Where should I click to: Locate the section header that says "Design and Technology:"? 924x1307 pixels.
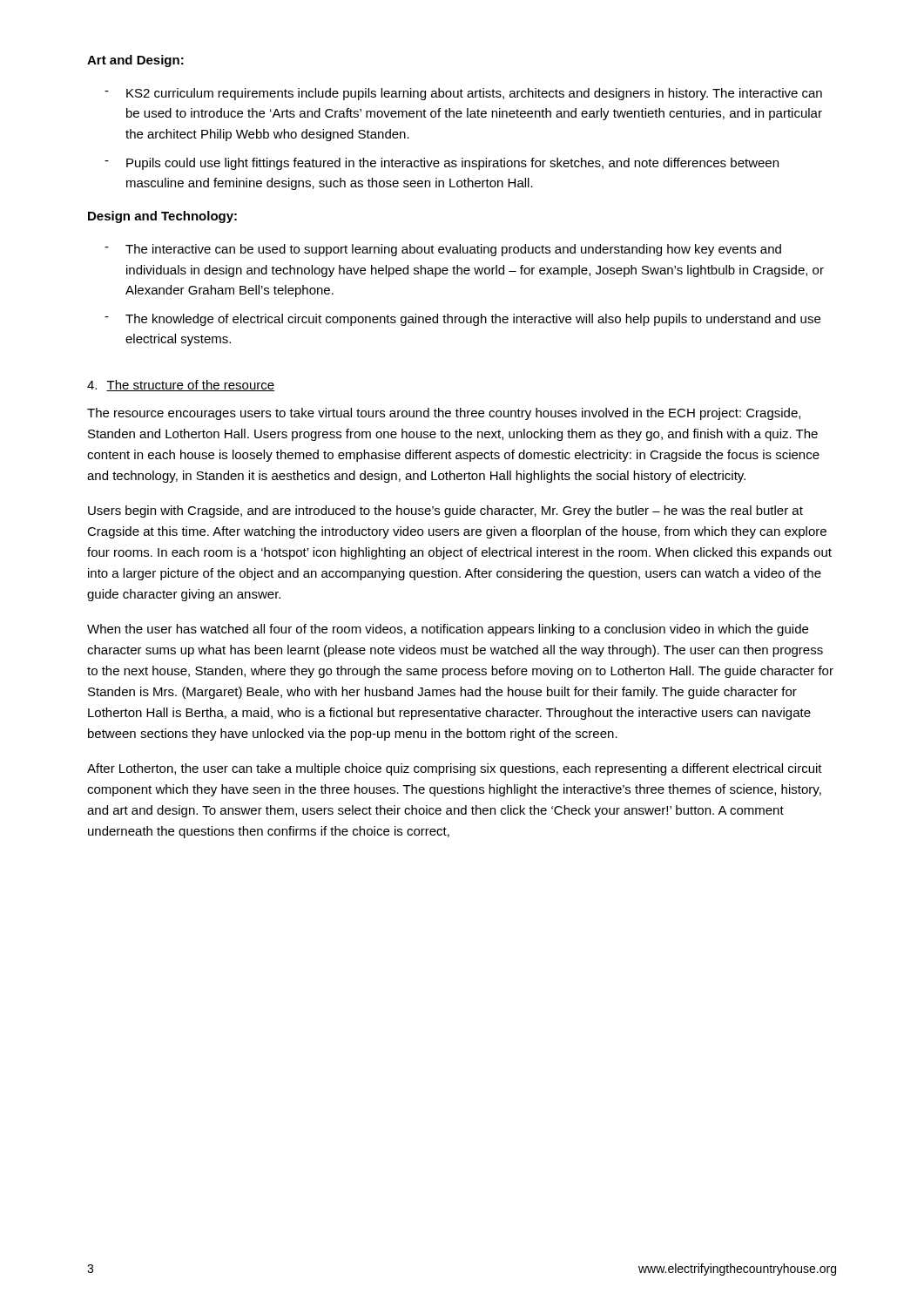click(162, 217)
